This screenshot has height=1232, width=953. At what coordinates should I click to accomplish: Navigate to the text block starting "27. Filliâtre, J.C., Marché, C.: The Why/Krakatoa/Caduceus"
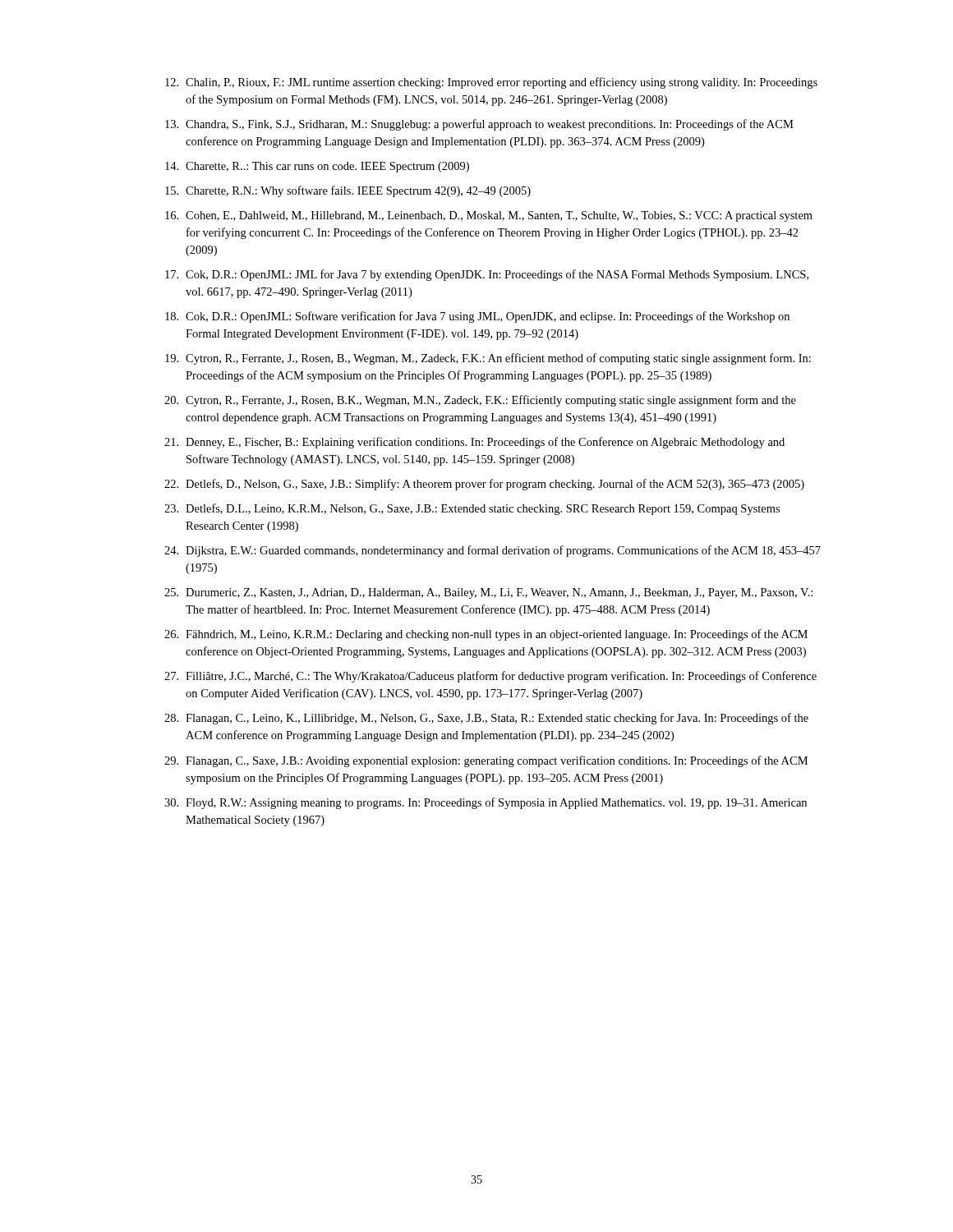[485, 685]
